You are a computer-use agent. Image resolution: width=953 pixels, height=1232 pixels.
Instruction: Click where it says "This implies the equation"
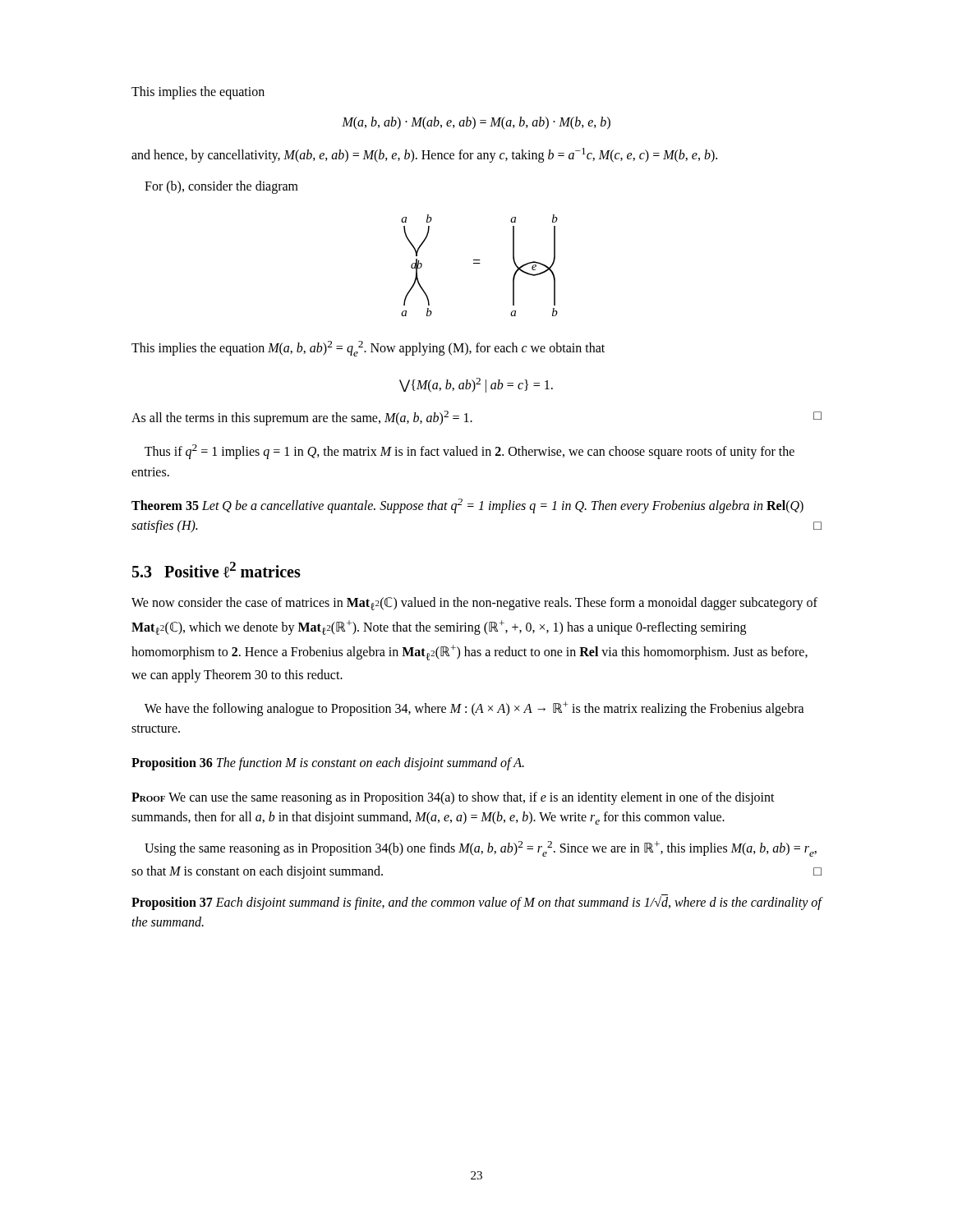point(198,92)
